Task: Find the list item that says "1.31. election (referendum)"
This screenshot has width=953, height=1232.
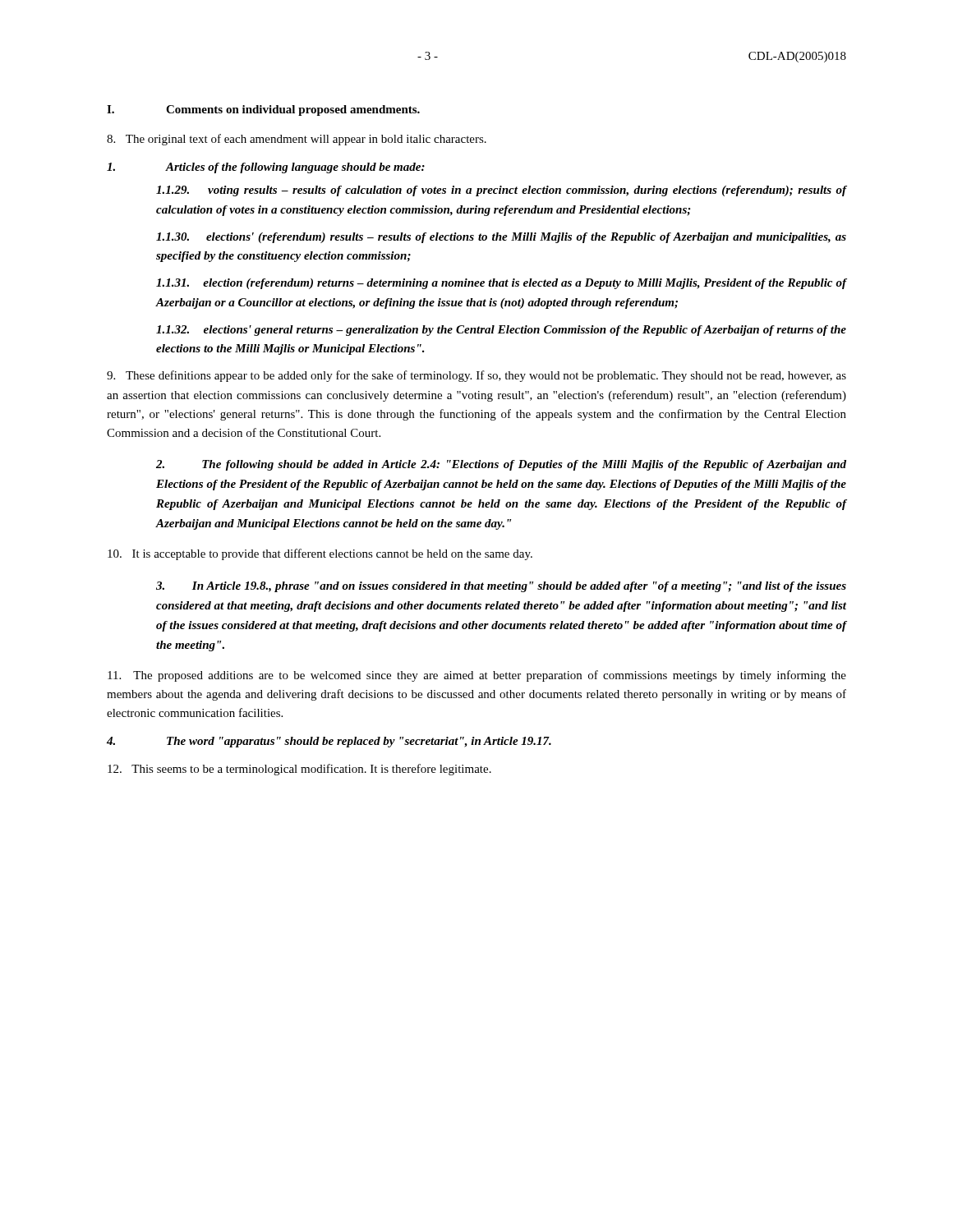Action: (x=501, y=292)
